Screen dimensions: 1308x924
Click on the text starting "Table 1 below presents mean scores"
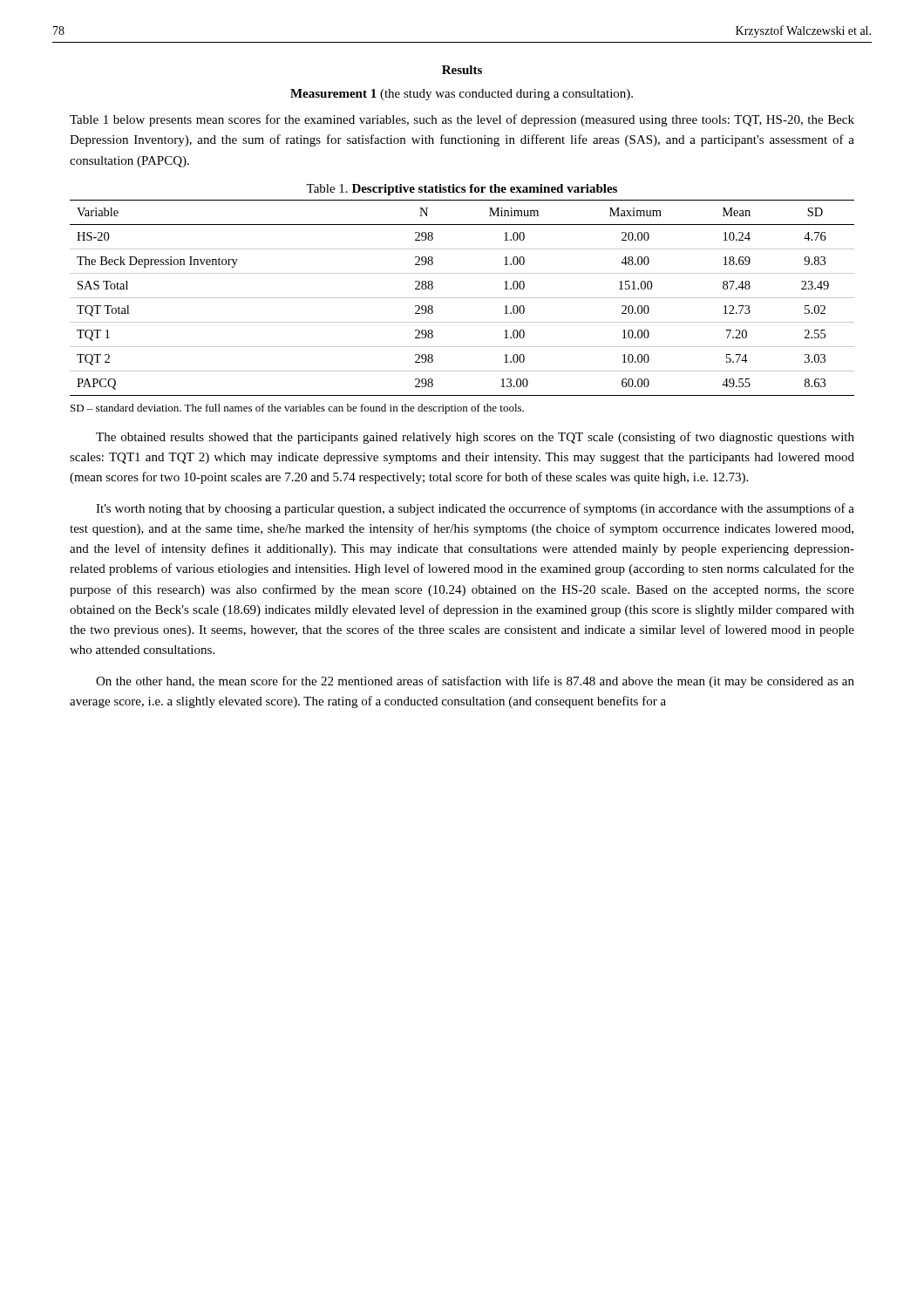(x=462, y=140)
